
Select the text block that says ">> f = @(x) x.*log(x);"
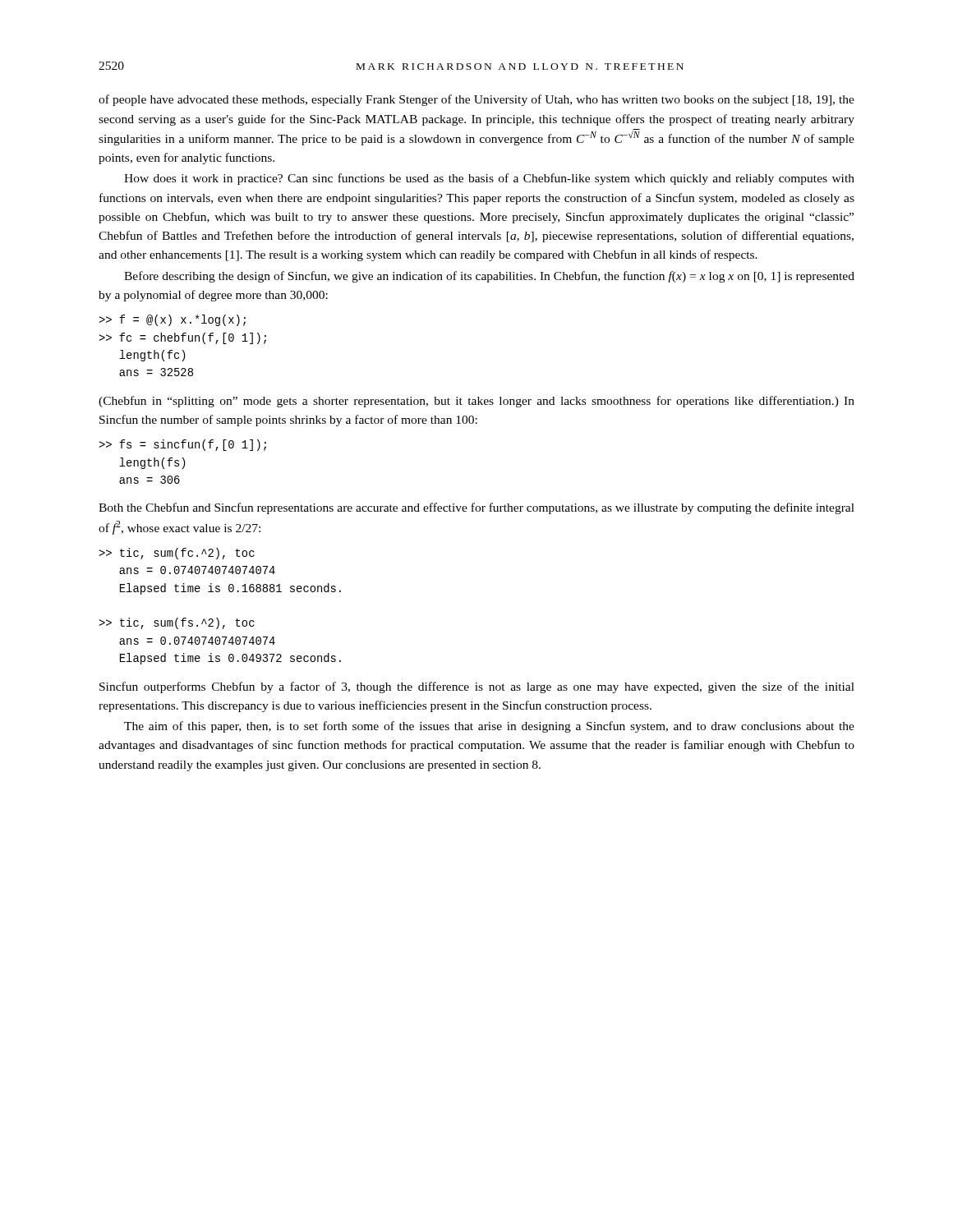172,320
